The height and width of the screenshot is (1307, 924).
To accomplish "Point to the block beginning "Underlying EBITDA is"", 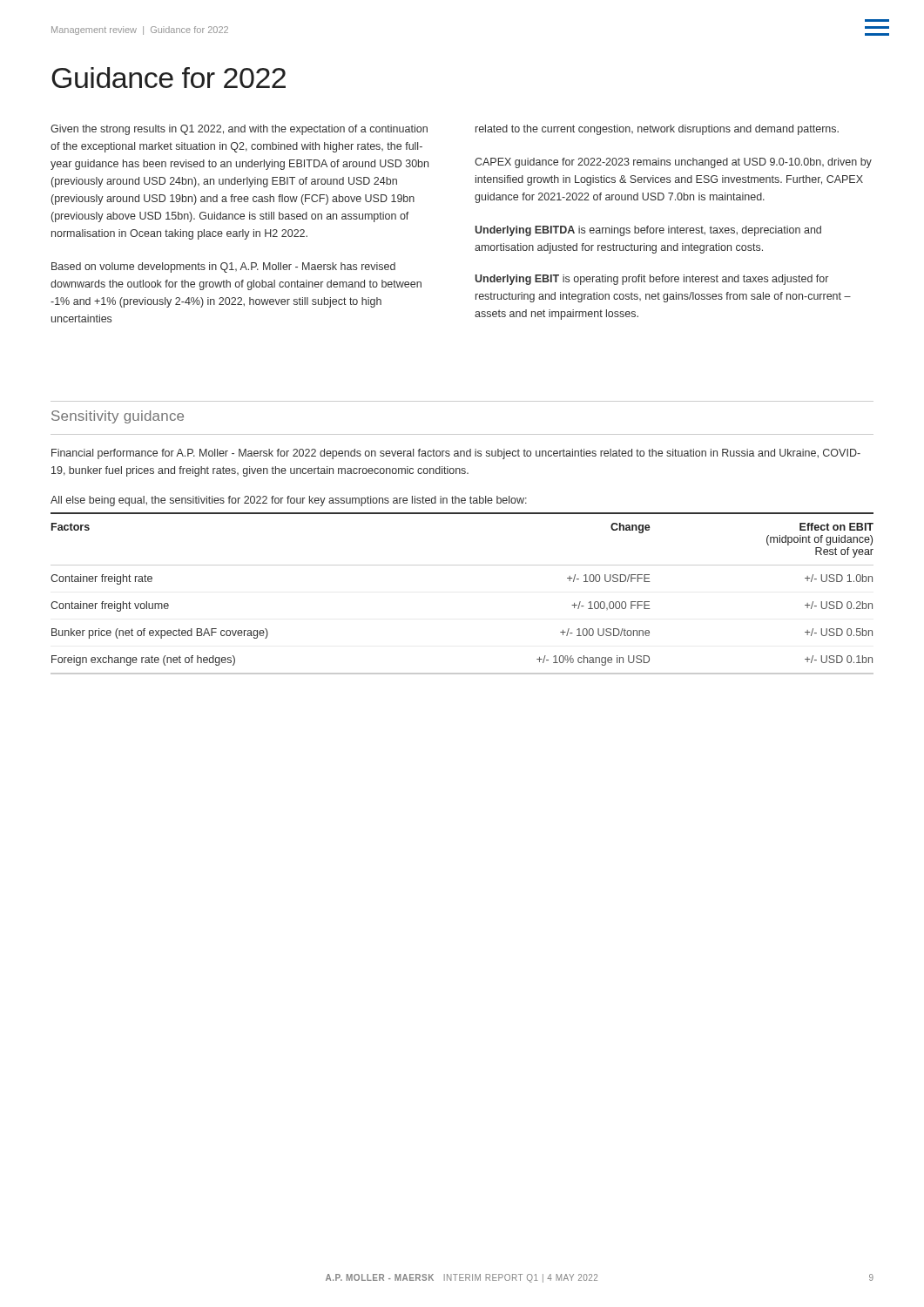I will click(x=648, y=239).
